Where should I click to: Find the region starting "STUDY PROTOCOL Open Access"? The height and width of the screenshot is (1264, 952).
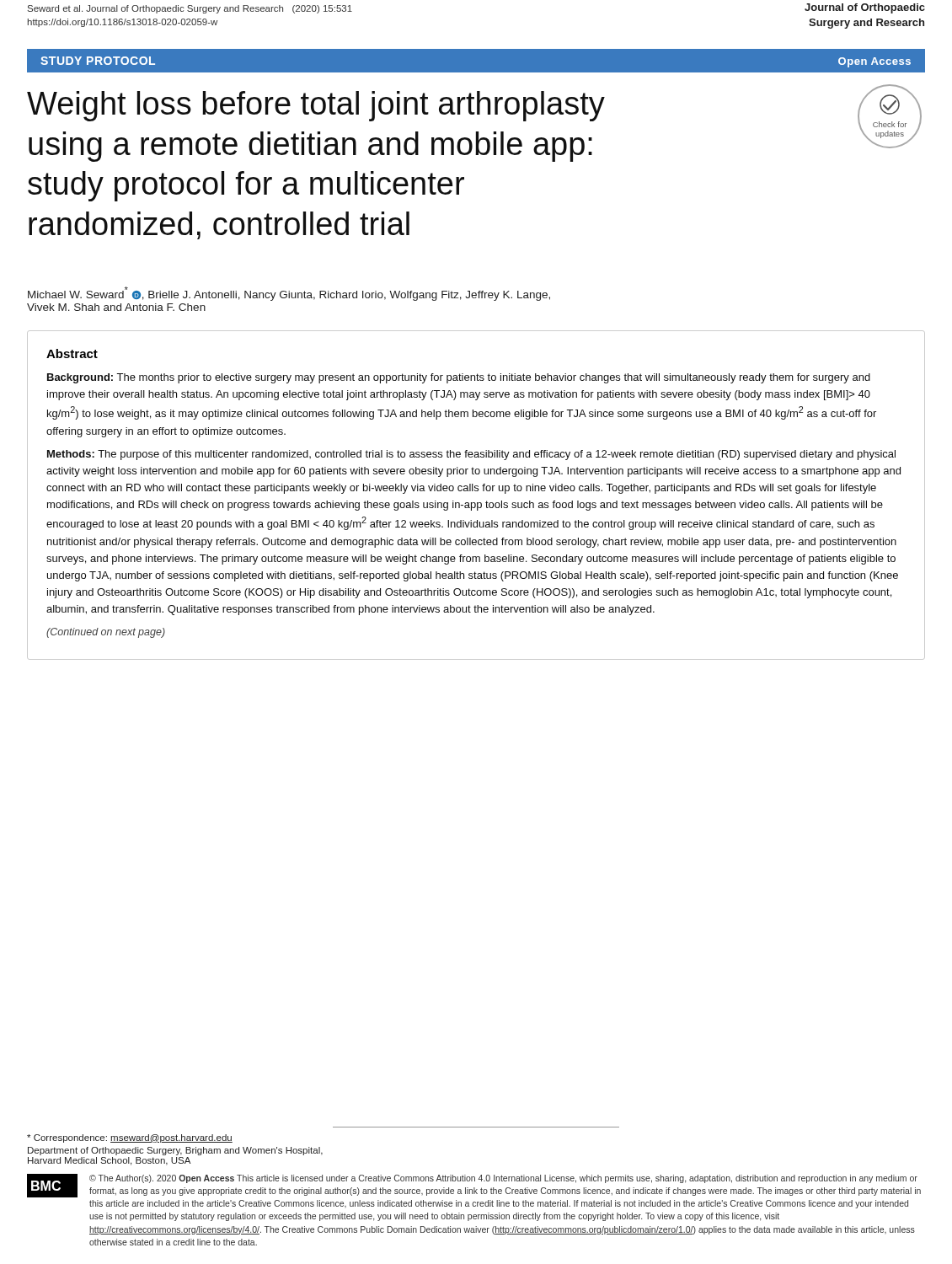pos(476,61)
